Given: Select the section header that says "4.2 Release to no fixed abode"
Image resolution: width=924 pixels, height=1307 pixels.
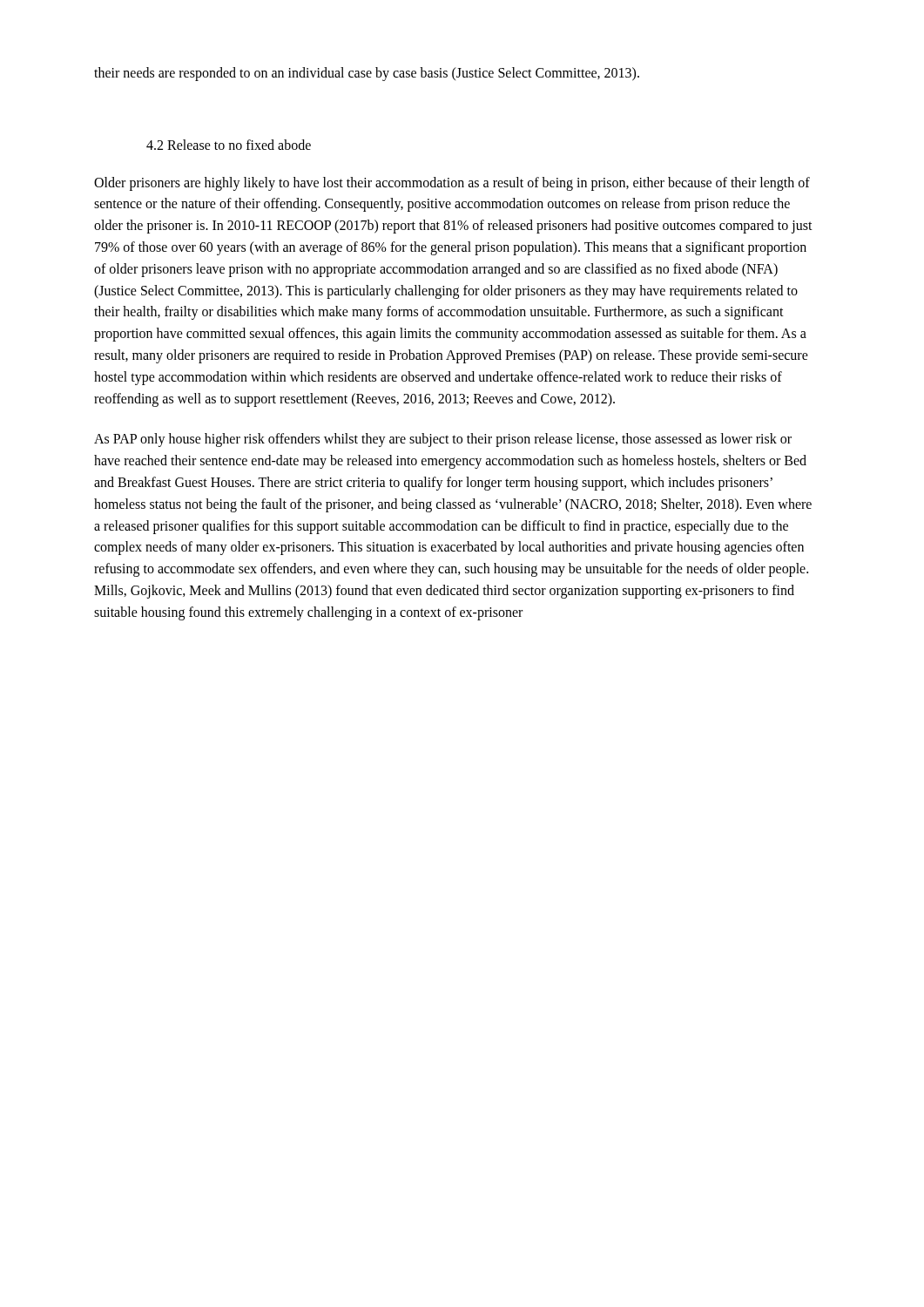Looking at the screenshot, I should [x=229, y=145].
